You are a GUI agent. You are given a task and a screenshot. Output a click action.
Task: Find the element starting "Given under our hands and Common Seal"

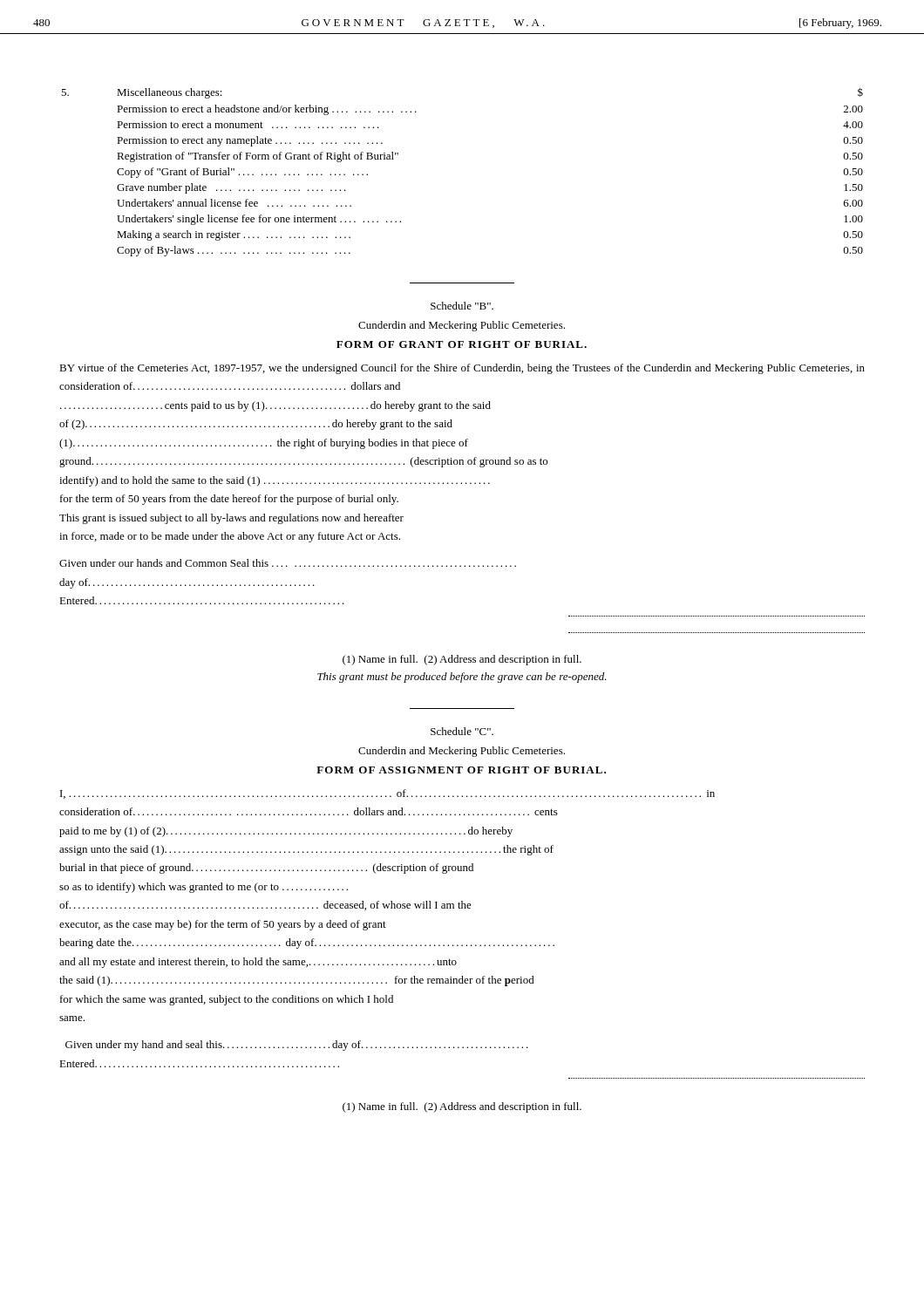289,582
